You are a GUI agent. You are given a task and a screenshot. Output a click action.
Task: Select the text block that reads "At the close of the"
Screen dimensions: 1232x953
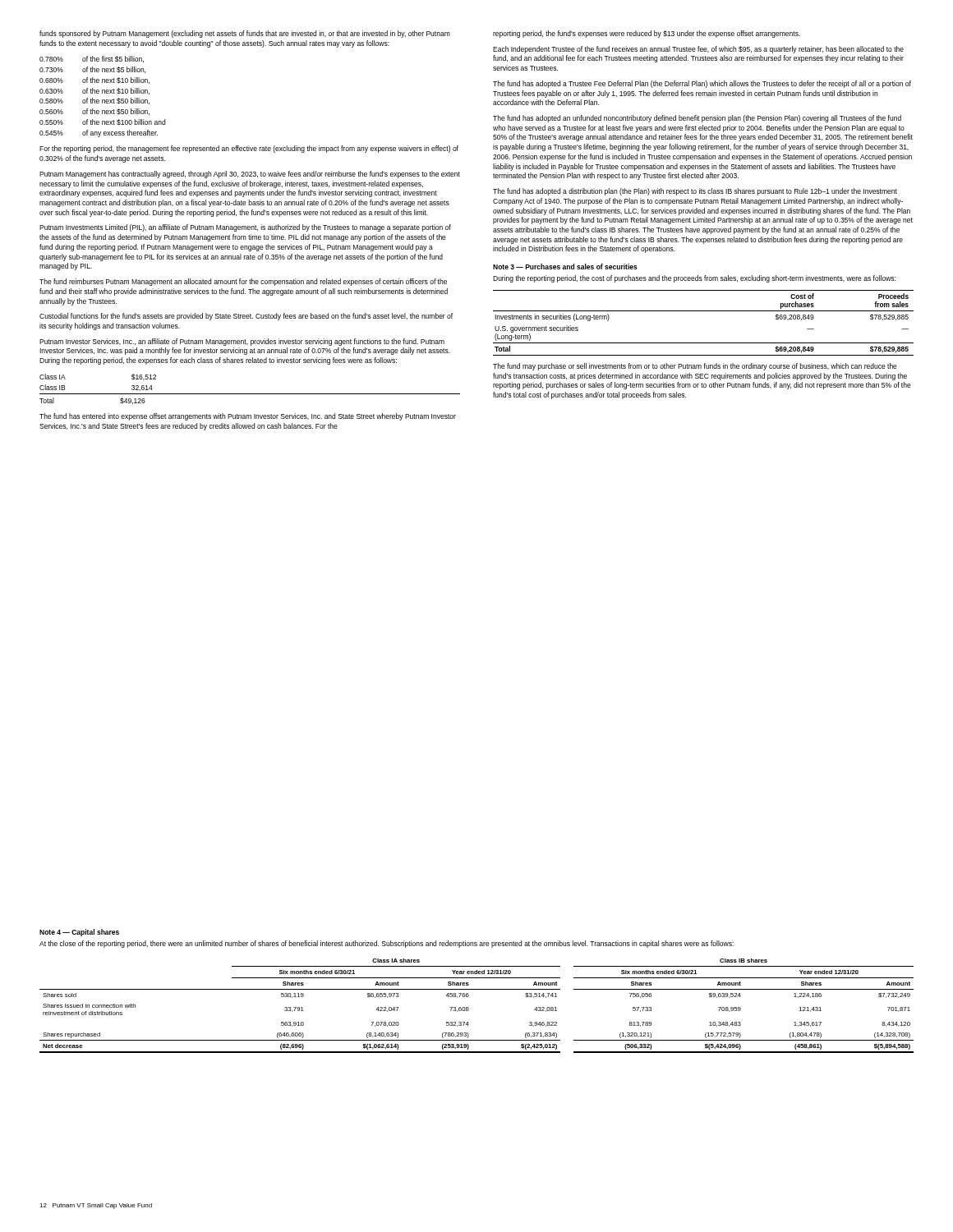point(476,944)
